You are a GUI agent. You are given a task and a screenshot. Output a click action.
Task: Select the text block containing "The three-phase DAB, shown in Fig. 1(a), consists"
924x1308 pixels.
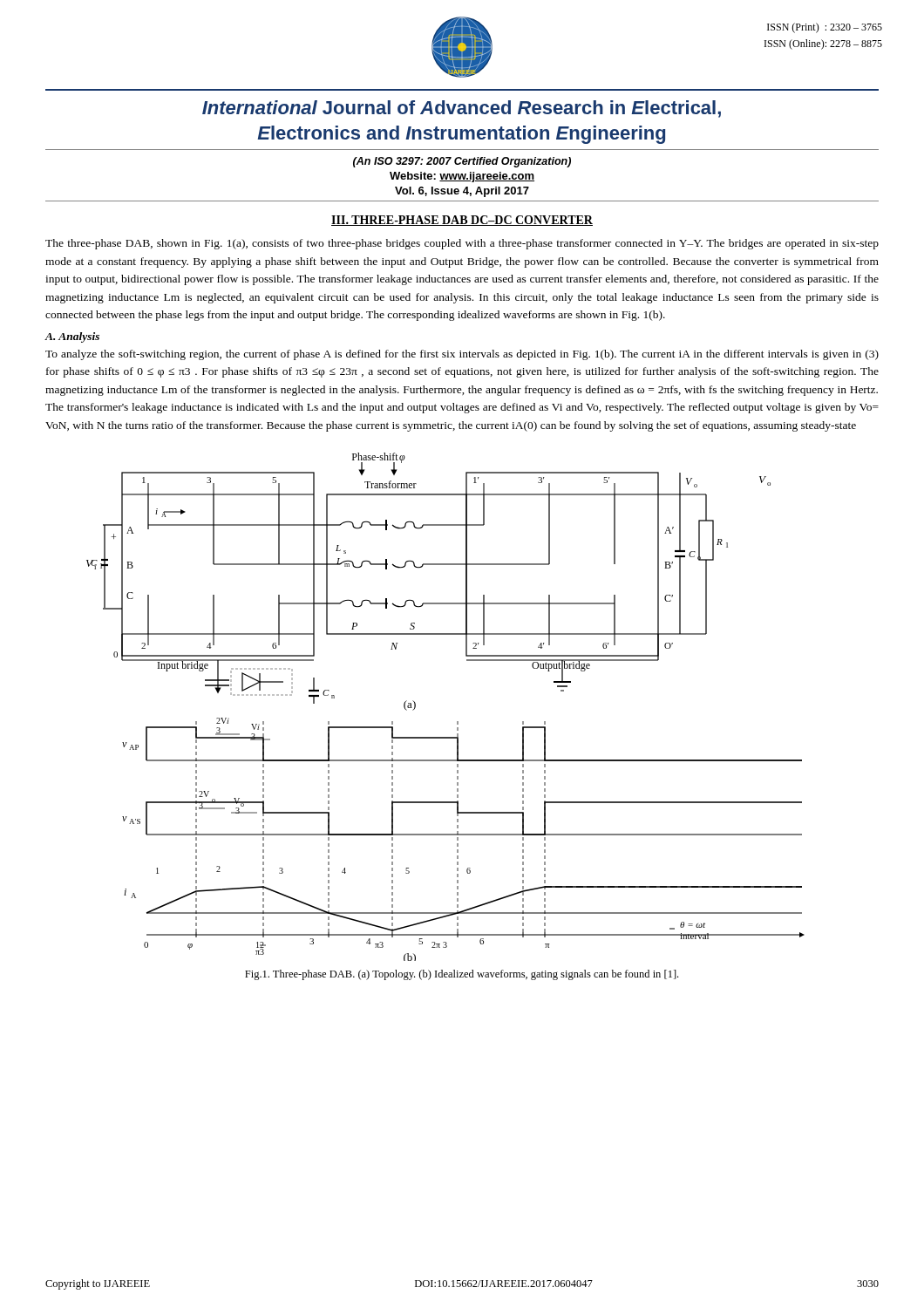coord(462,279)
